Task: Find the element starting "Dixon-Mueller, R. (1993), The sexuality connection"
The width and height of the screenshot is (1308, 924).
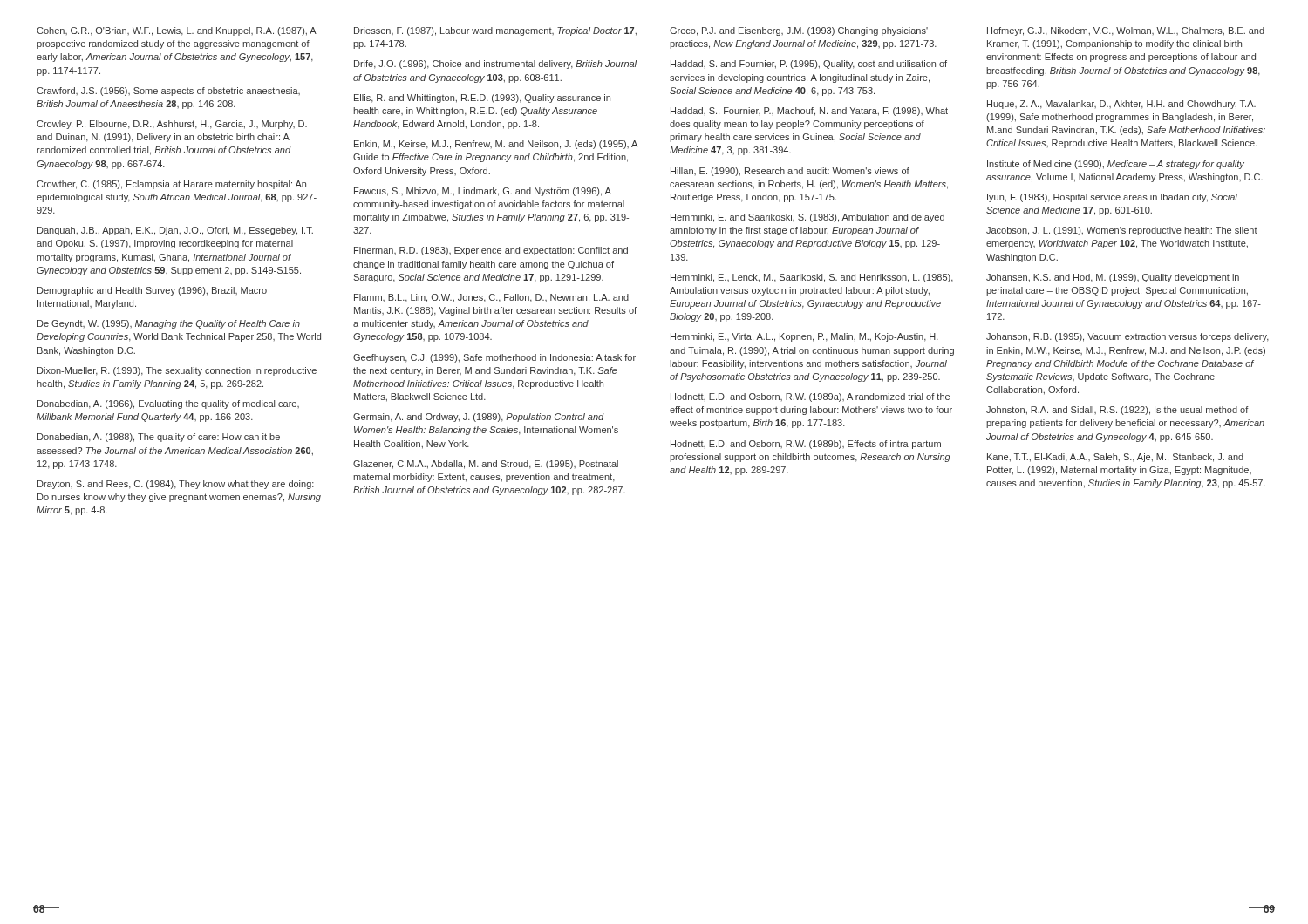Action: 177,377
